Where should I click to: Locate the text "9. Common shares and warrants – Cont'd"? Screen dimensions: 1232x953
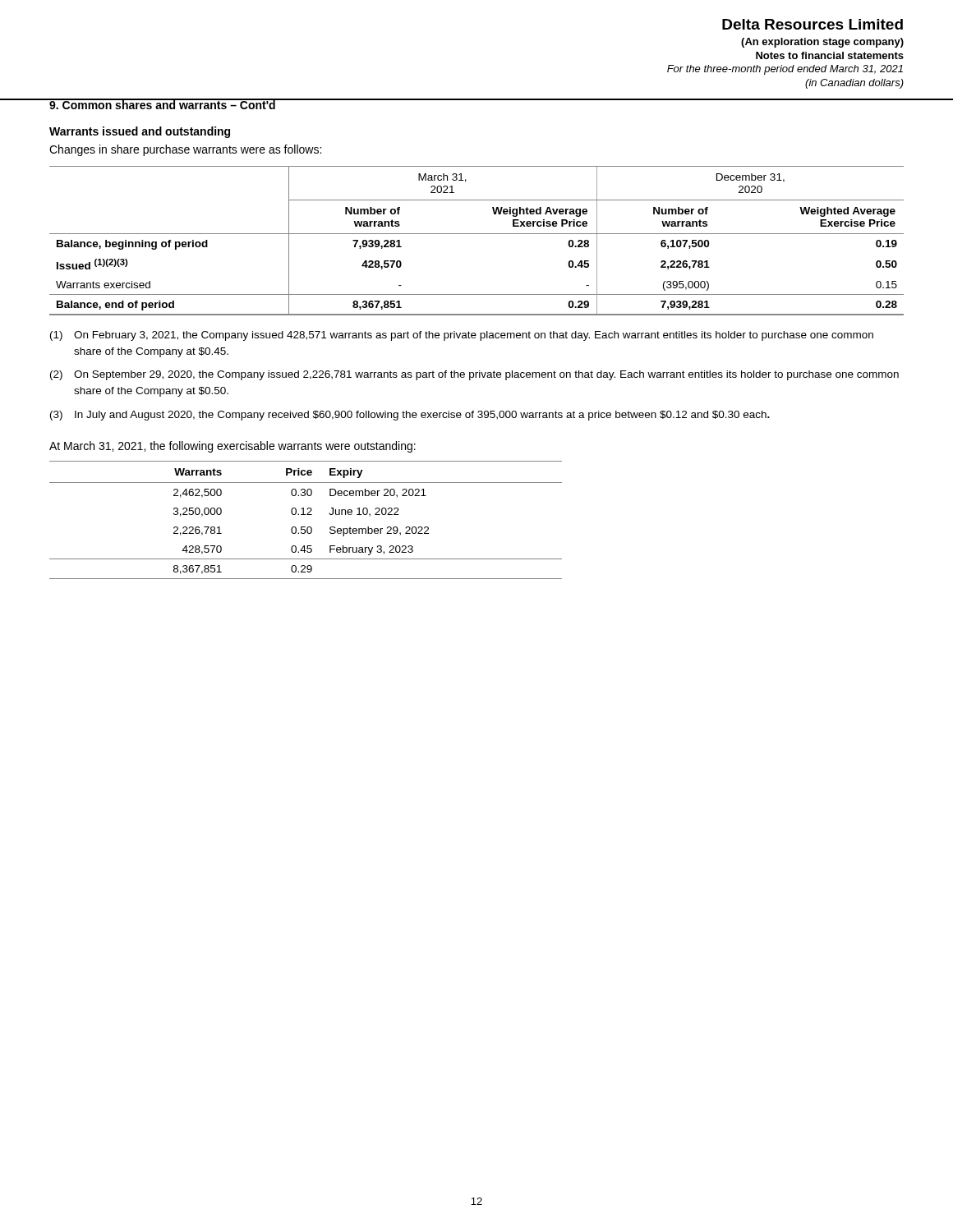pyautogui.click(x=162, y=105)
